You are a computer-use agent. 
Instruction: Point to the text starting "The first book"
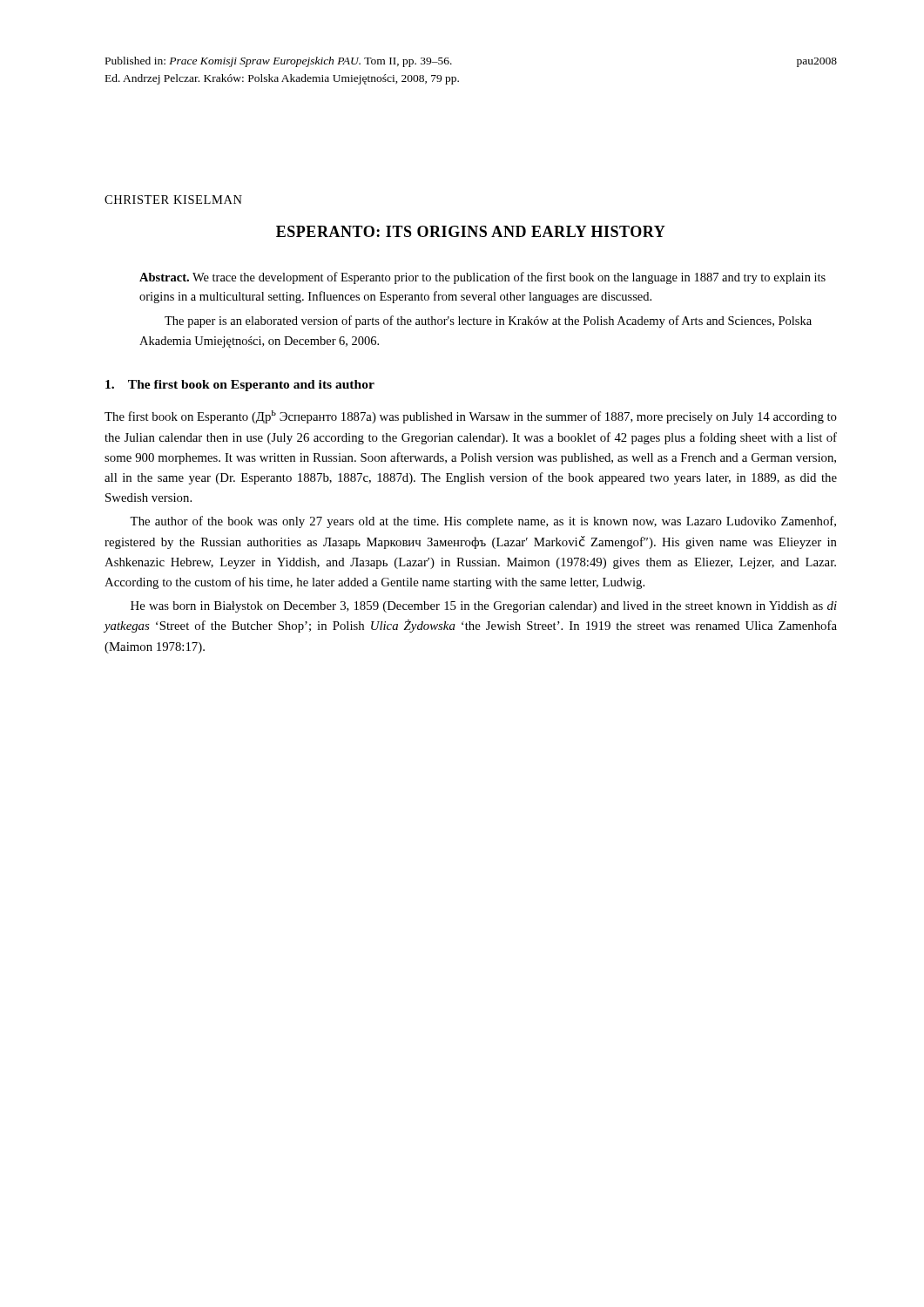click(x=471, y=531)
